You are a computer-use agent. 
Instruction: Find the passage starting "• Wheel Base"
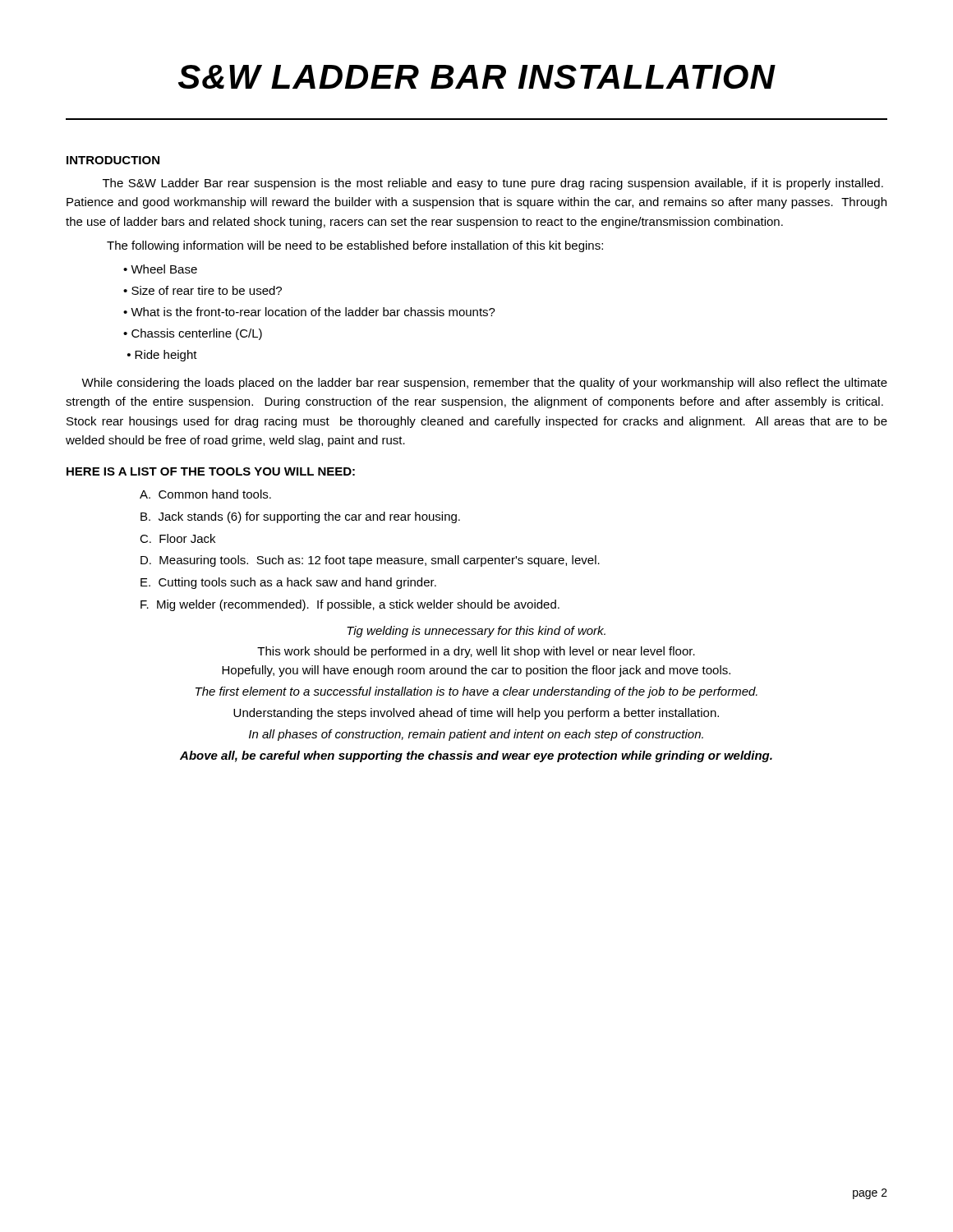click(160, 269)
